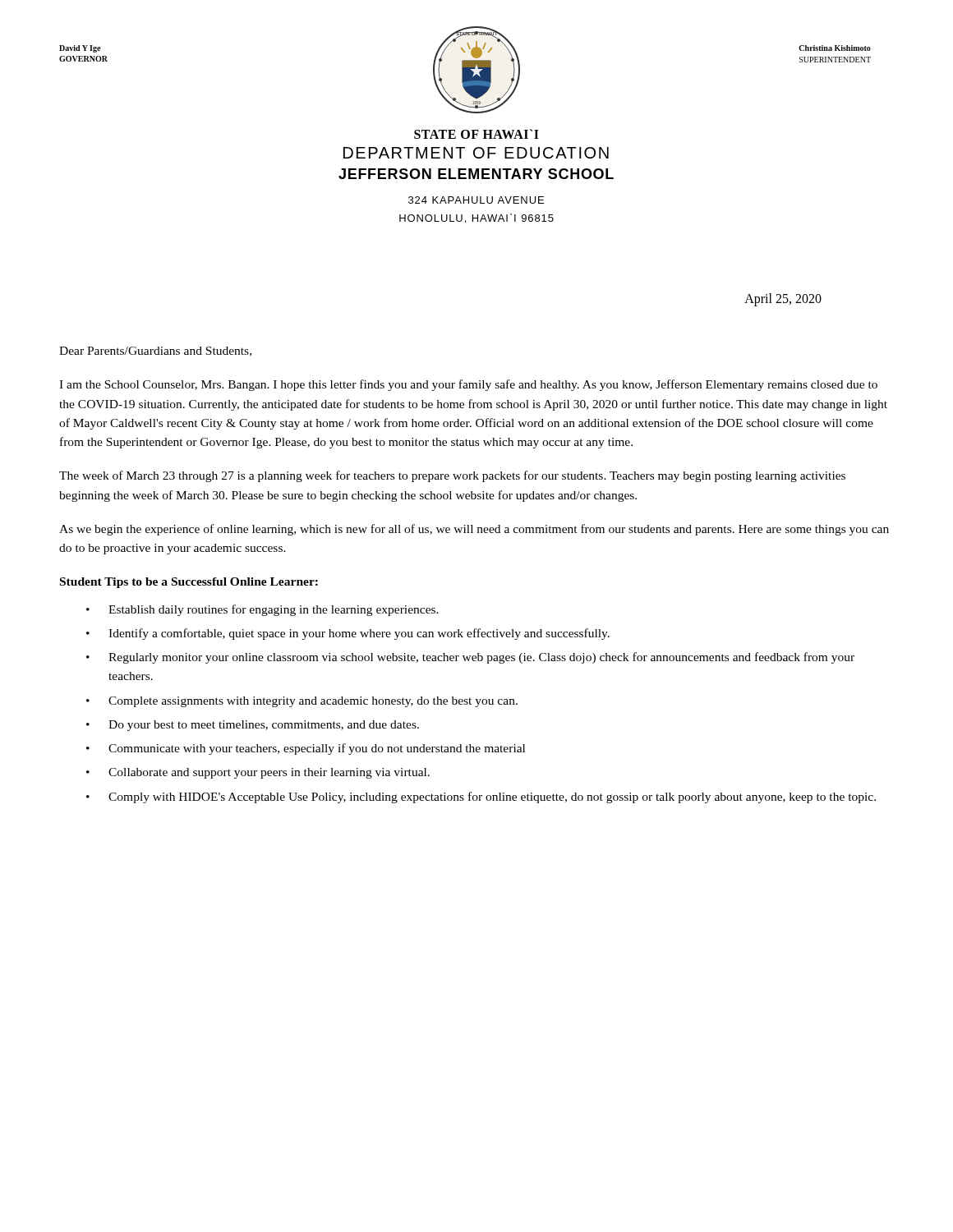Navigate to the element starting "As we begin the experience of online"

(x=476, y=538)
